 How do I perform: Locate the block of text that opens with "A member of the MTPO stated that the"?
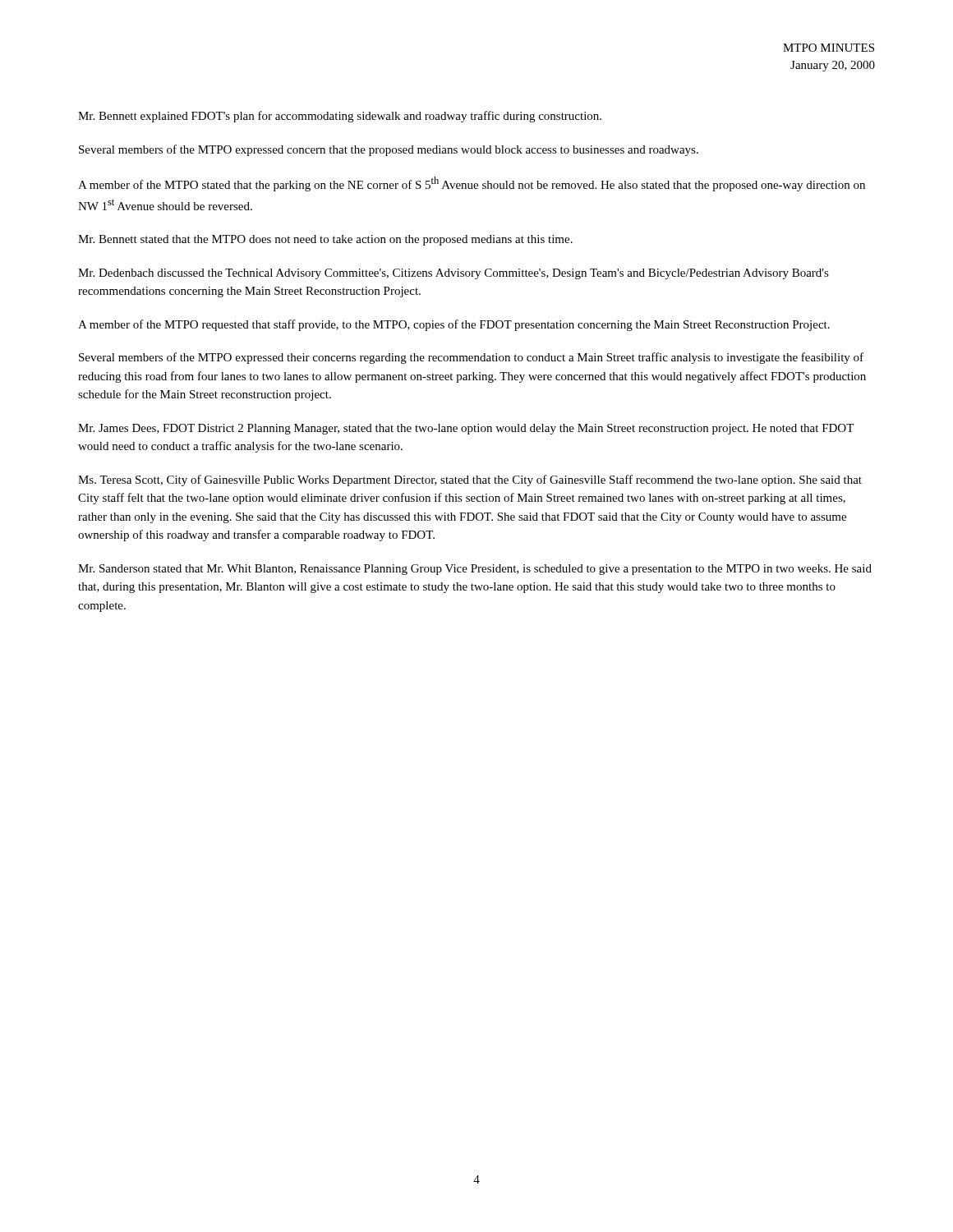click(472, 194)
